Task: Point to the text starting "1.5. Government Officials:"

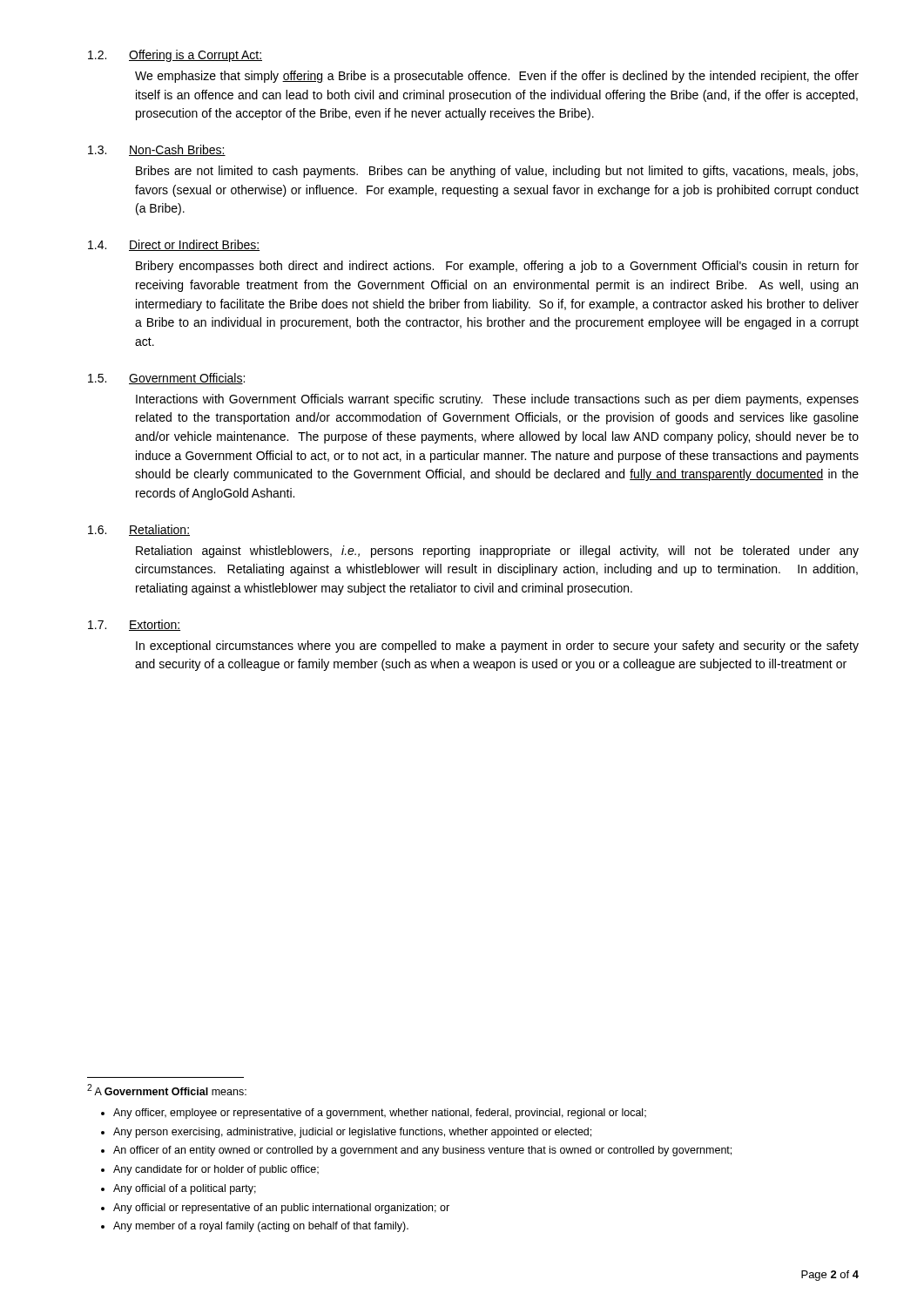Action: [167, 378]
